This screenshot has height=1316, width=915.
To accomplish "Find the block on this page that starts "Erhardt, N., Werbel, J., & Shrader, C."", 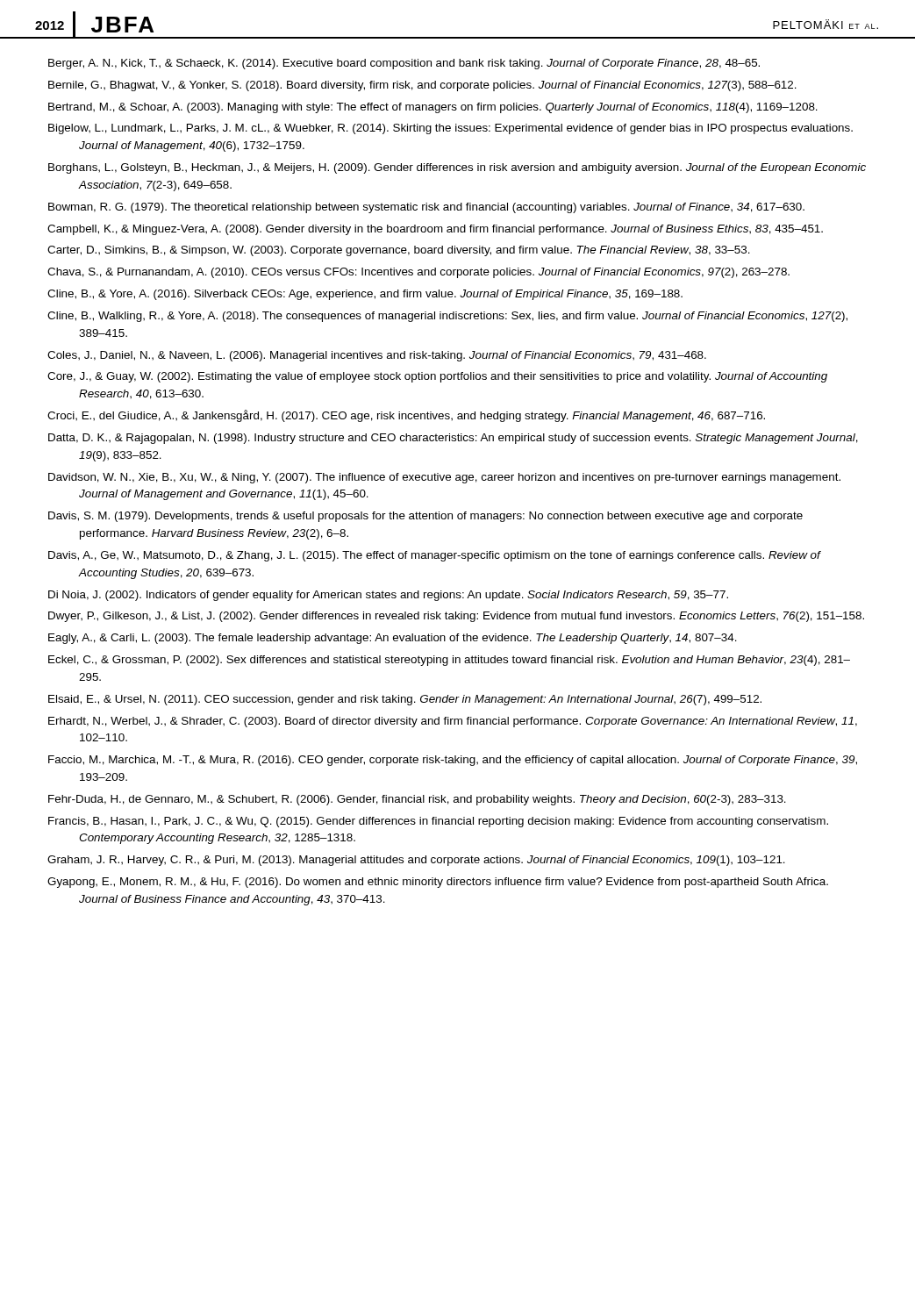I will pos(453,729).
